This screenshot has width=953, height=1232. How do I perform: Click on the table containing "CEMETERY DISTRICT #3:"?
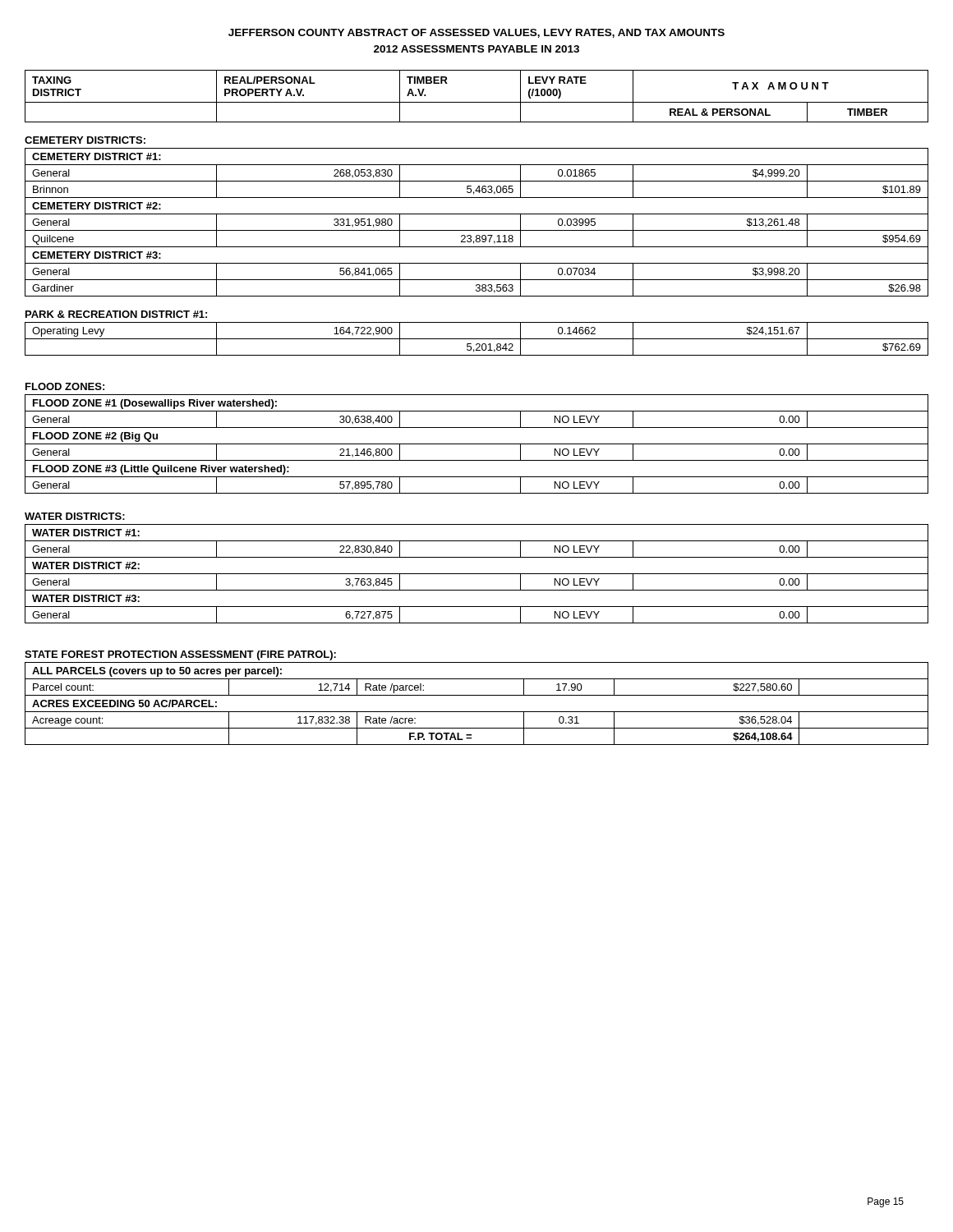pyautogui.click(x=476, y=222)
